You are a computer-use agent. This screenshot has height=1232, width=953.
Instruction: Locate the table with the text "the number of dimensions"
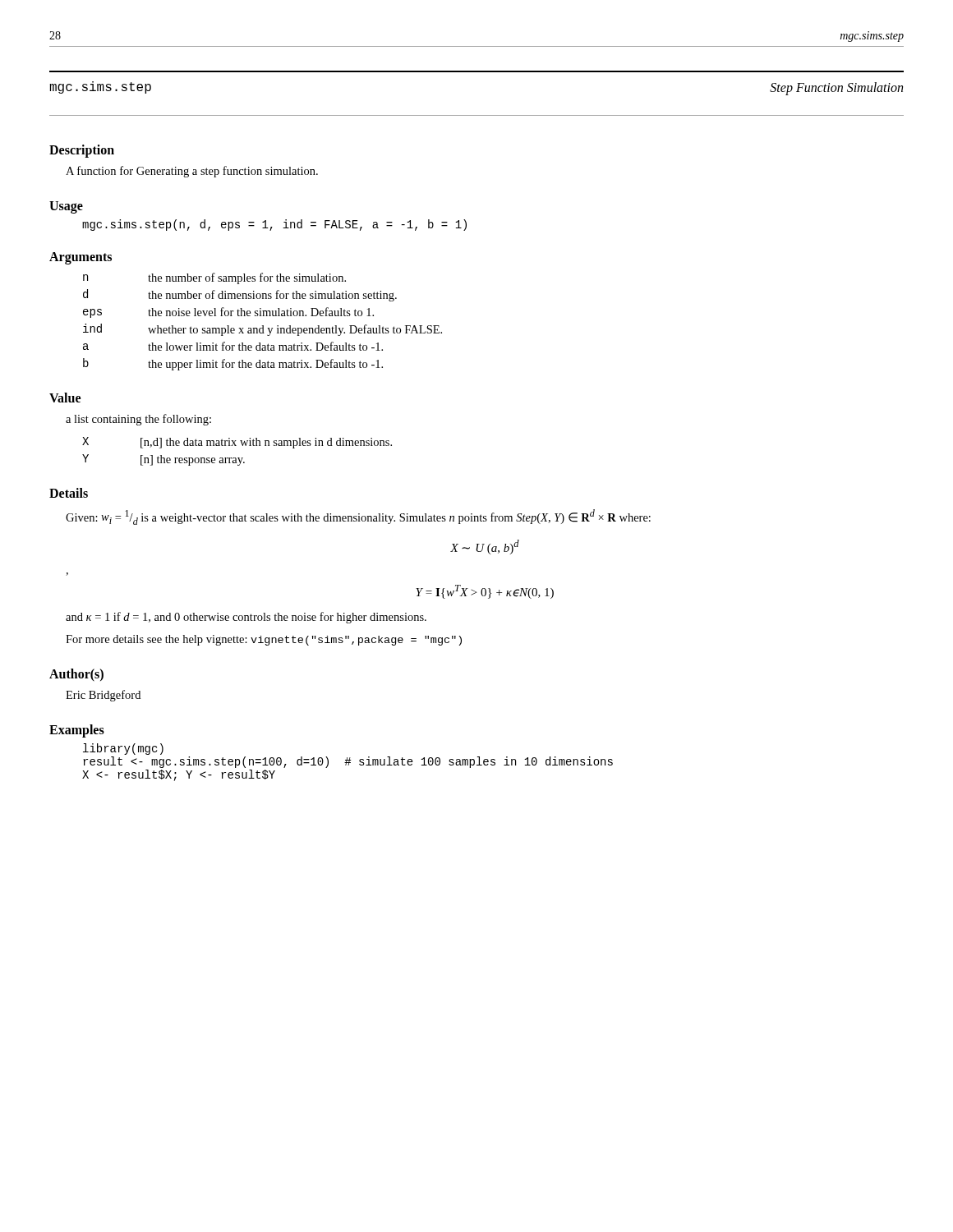[476, 321]
